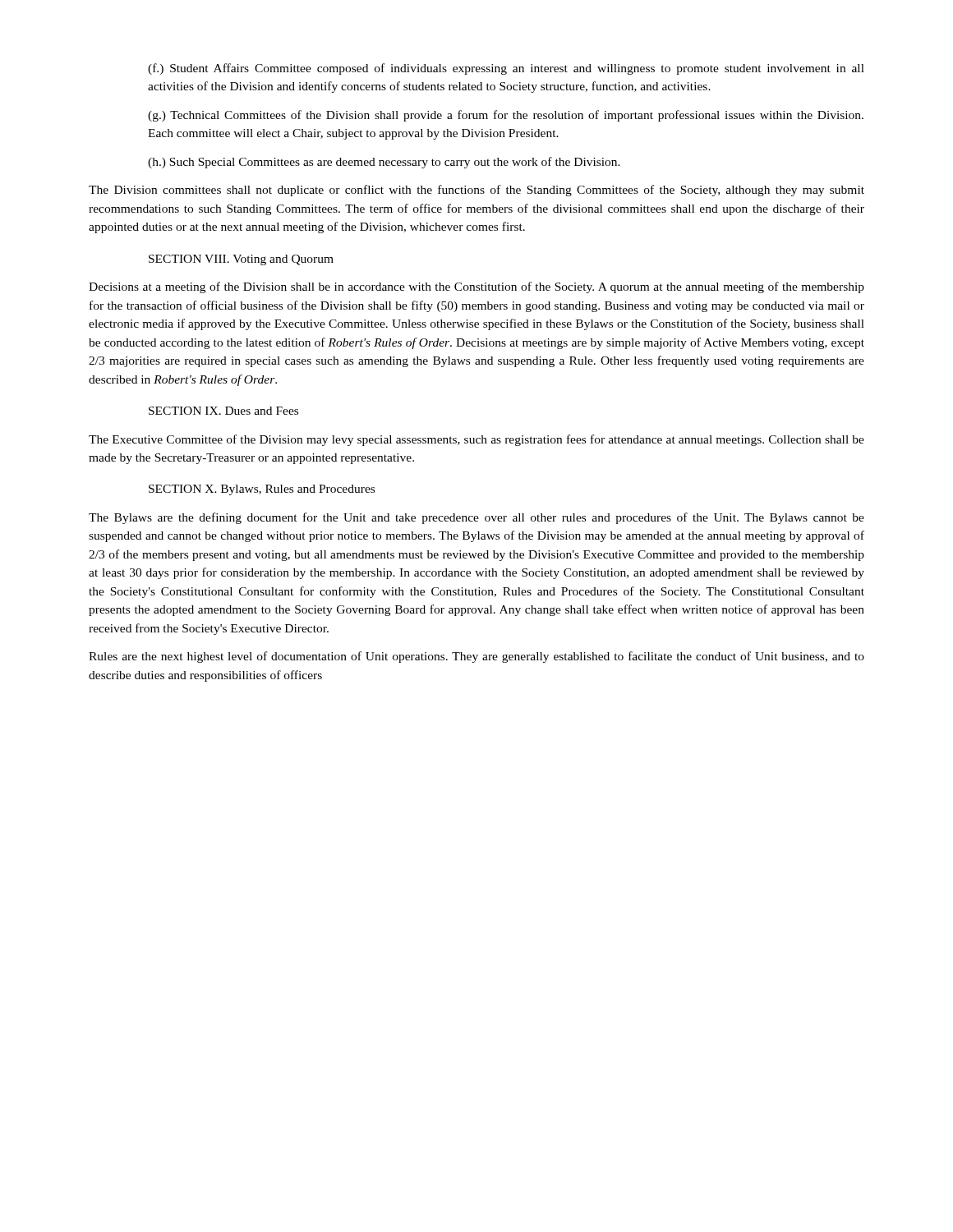953x1232 pixels.
Task: Select the section header with the text "SECTION VIII. Voting and Quorum"
Action: (241, 258)
